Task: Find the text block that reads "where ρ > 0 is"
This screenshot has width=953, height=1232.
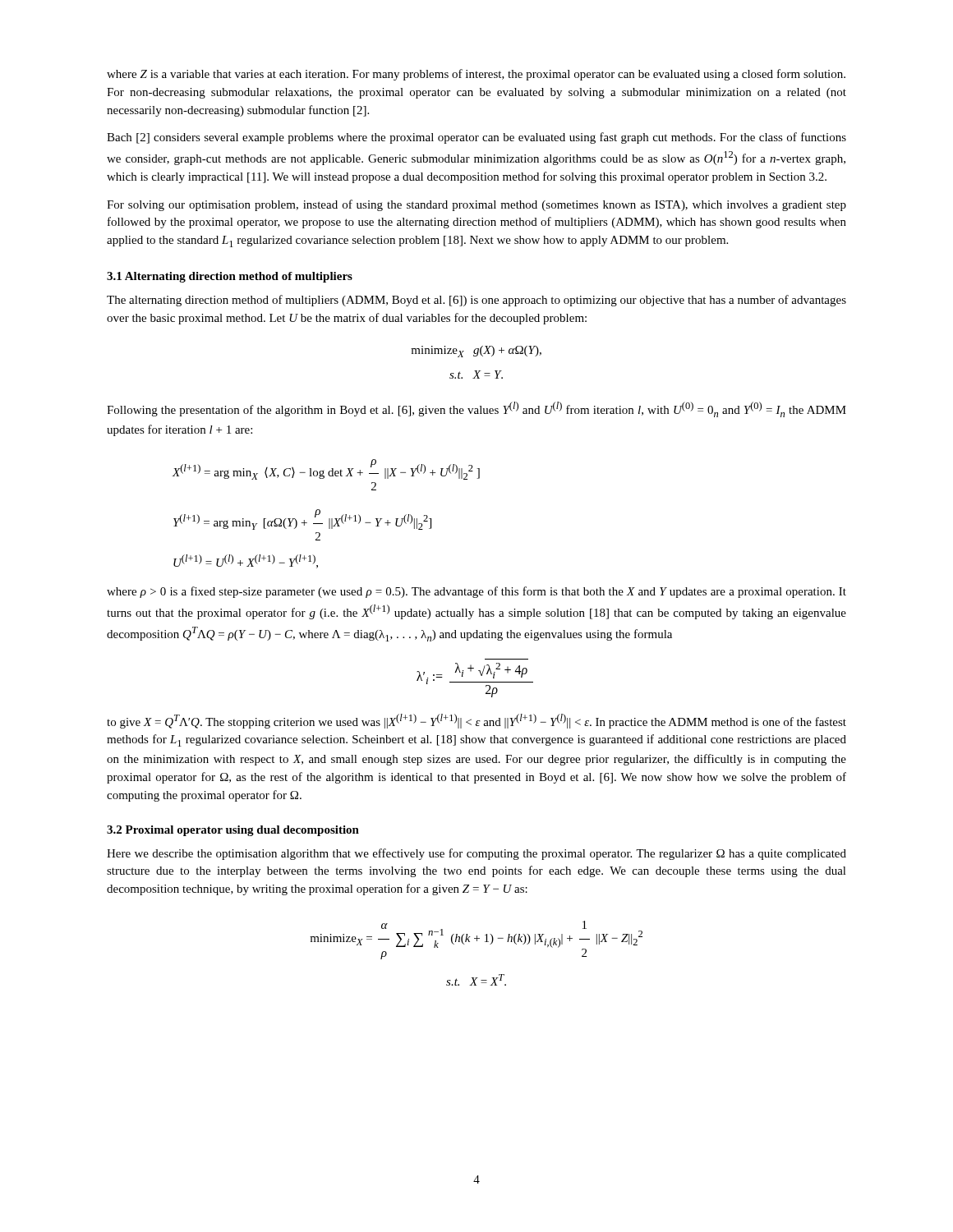Action: point(476,615)
